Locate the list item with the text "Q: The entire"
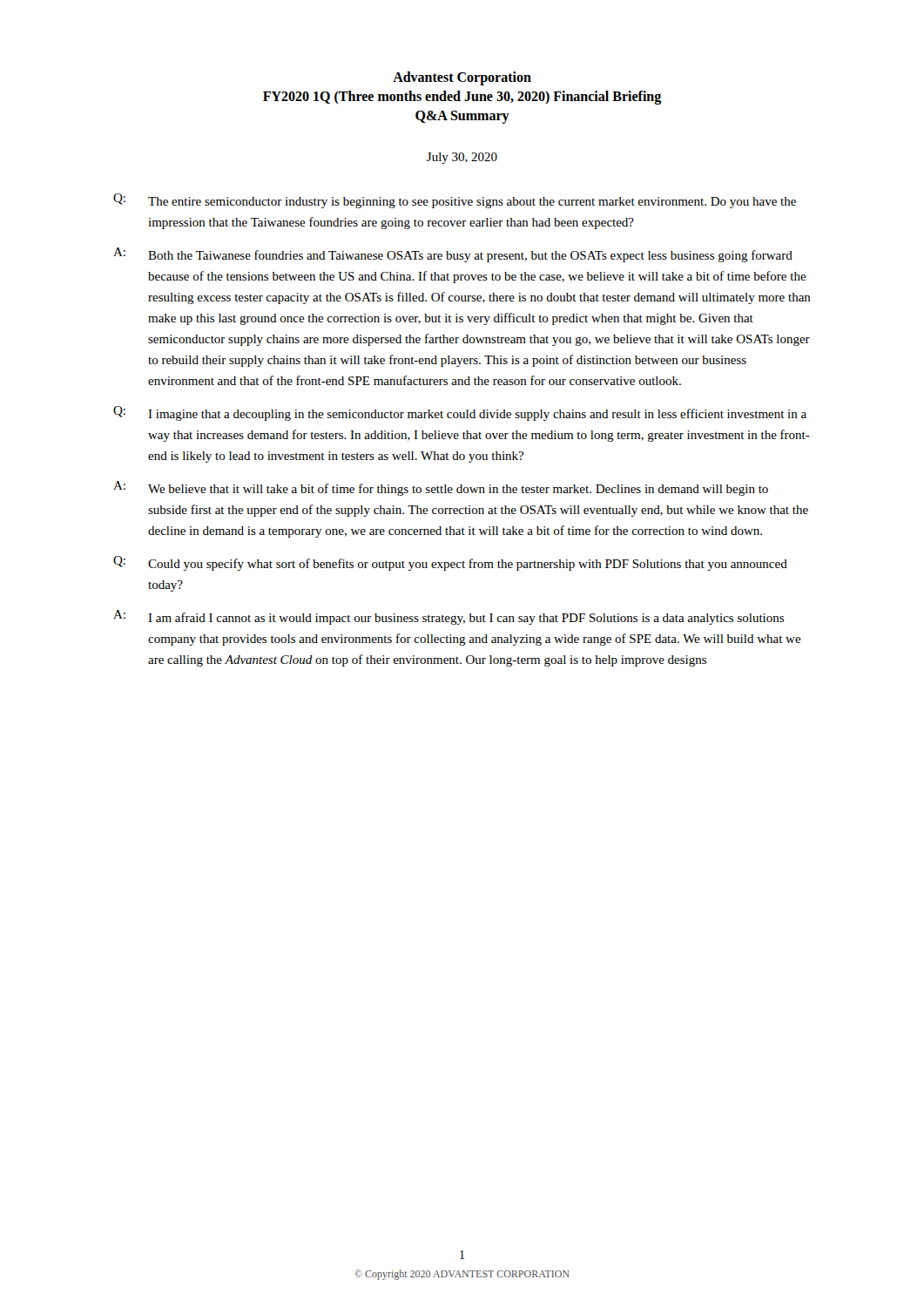The image size is (924, 1307). [462, 212]
